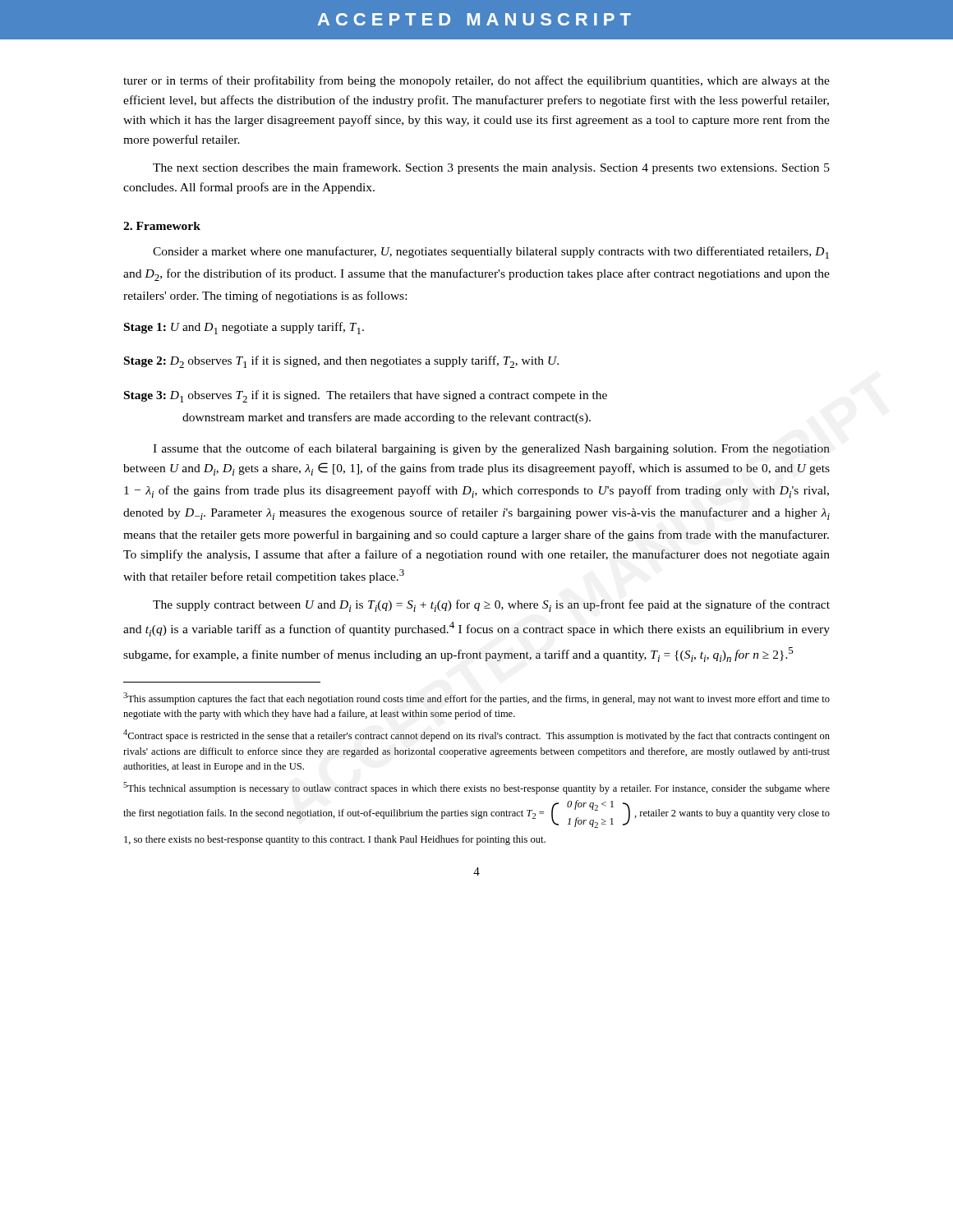The image size is (953, 1232).
Task: Select the text block starting "Stage 2: D2 observes T1 if it"
Action: (x=341, y=362)
